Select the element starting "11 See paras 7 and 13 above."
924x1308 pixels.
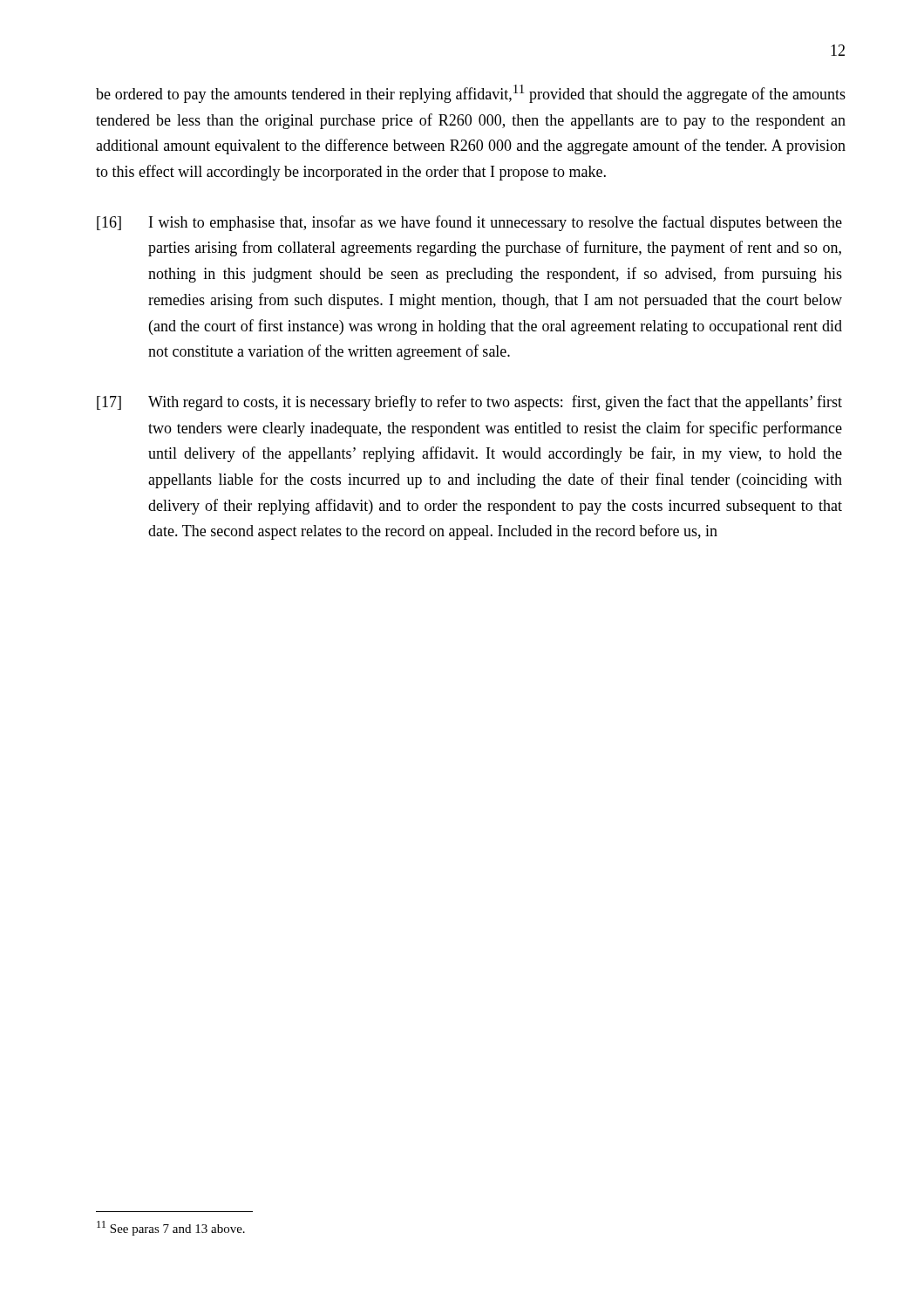[171, 1227]
